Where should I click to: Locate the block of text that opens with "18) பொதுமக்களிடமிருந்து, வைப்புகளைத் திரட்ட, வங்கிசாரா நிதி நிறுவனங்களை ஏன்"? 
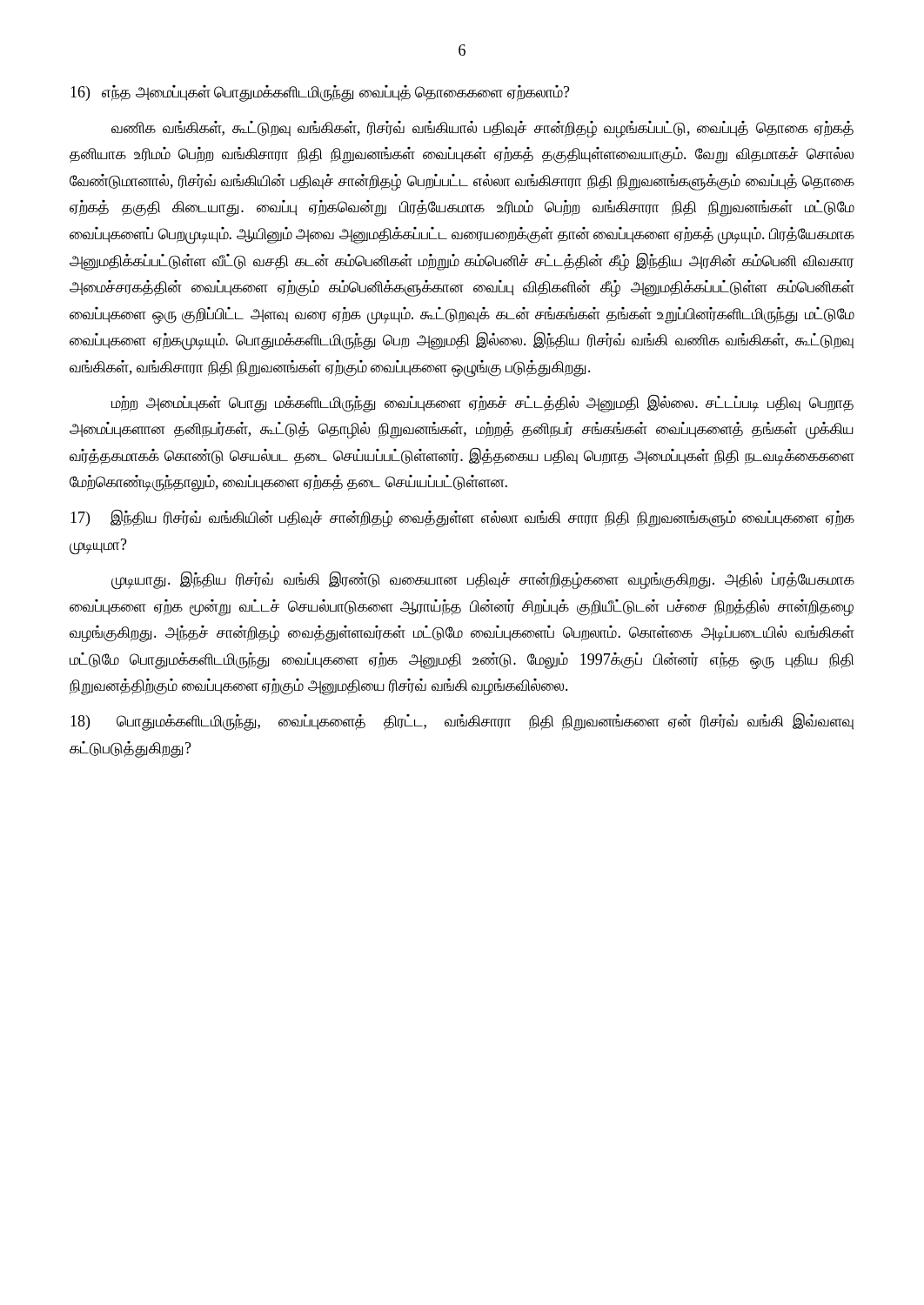pyautogui.click(x=462, y=735)
